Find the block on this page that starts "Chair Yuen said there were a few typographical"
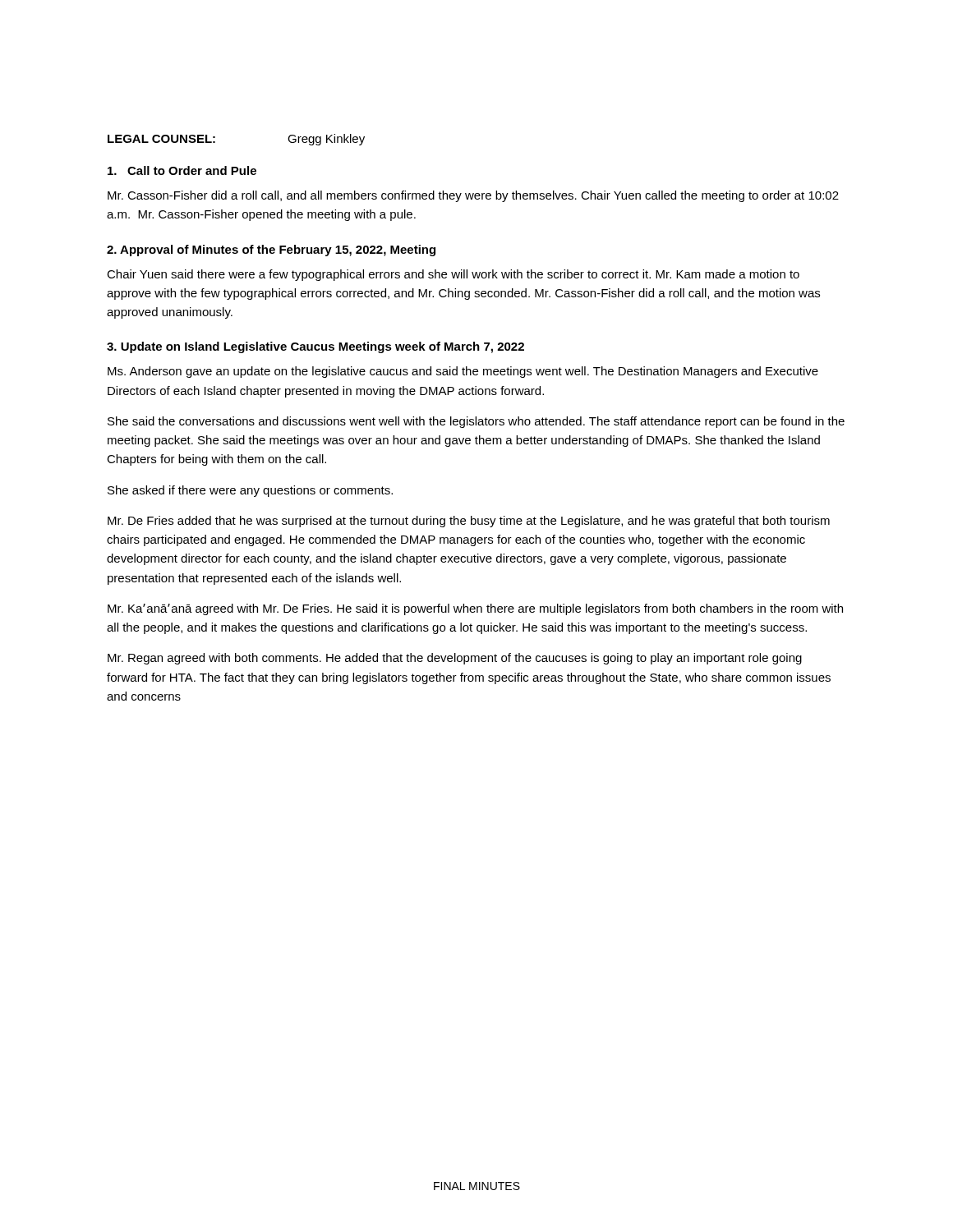953x1232 pixels. point(464,293)
